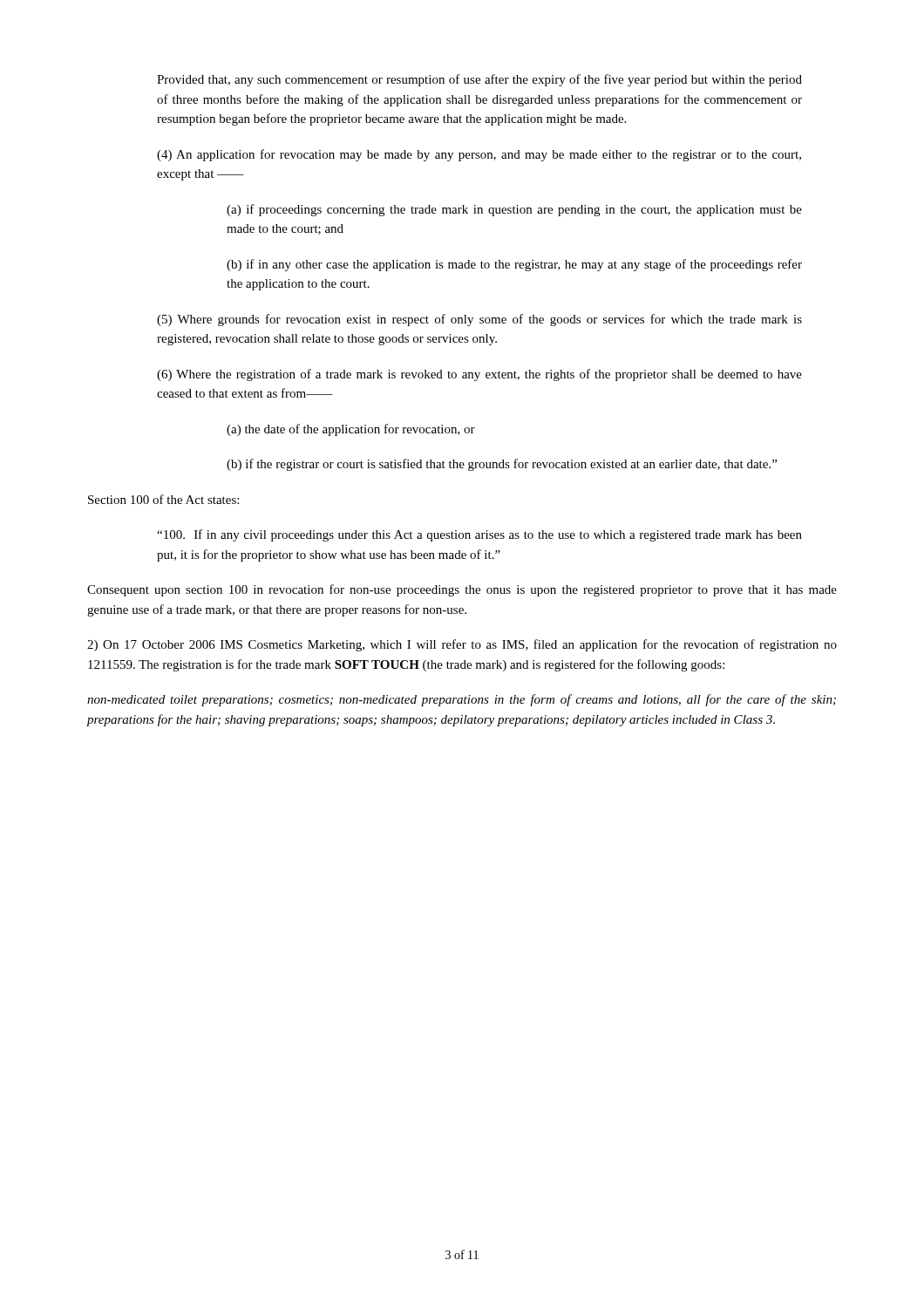Locate the passage starting "(4) An application"
The height and width of the screenshot is (1308, 924).
(479, 164)
